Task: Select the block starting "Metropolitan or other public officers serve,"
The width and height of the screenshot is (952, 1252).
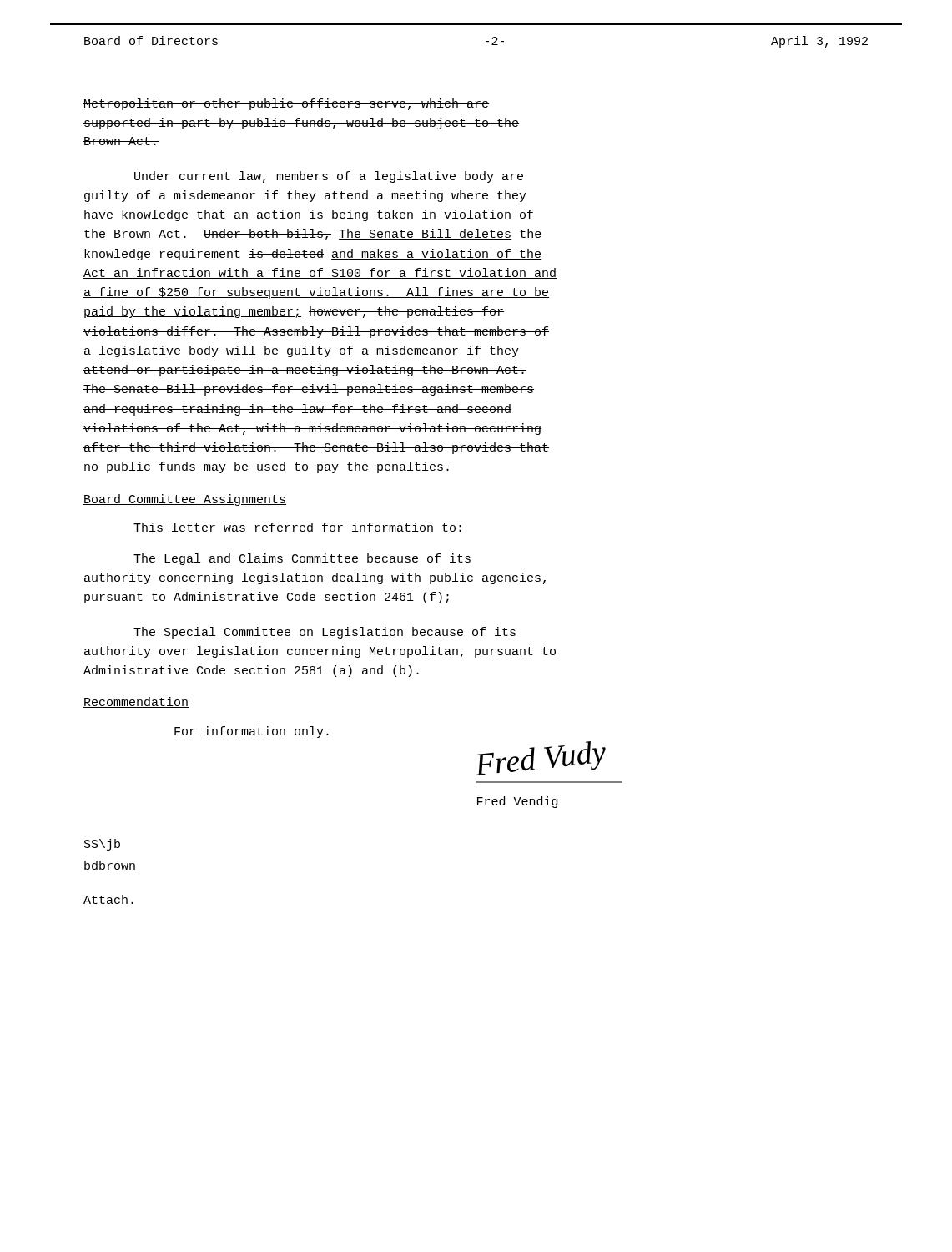Action: click(301, 124)
